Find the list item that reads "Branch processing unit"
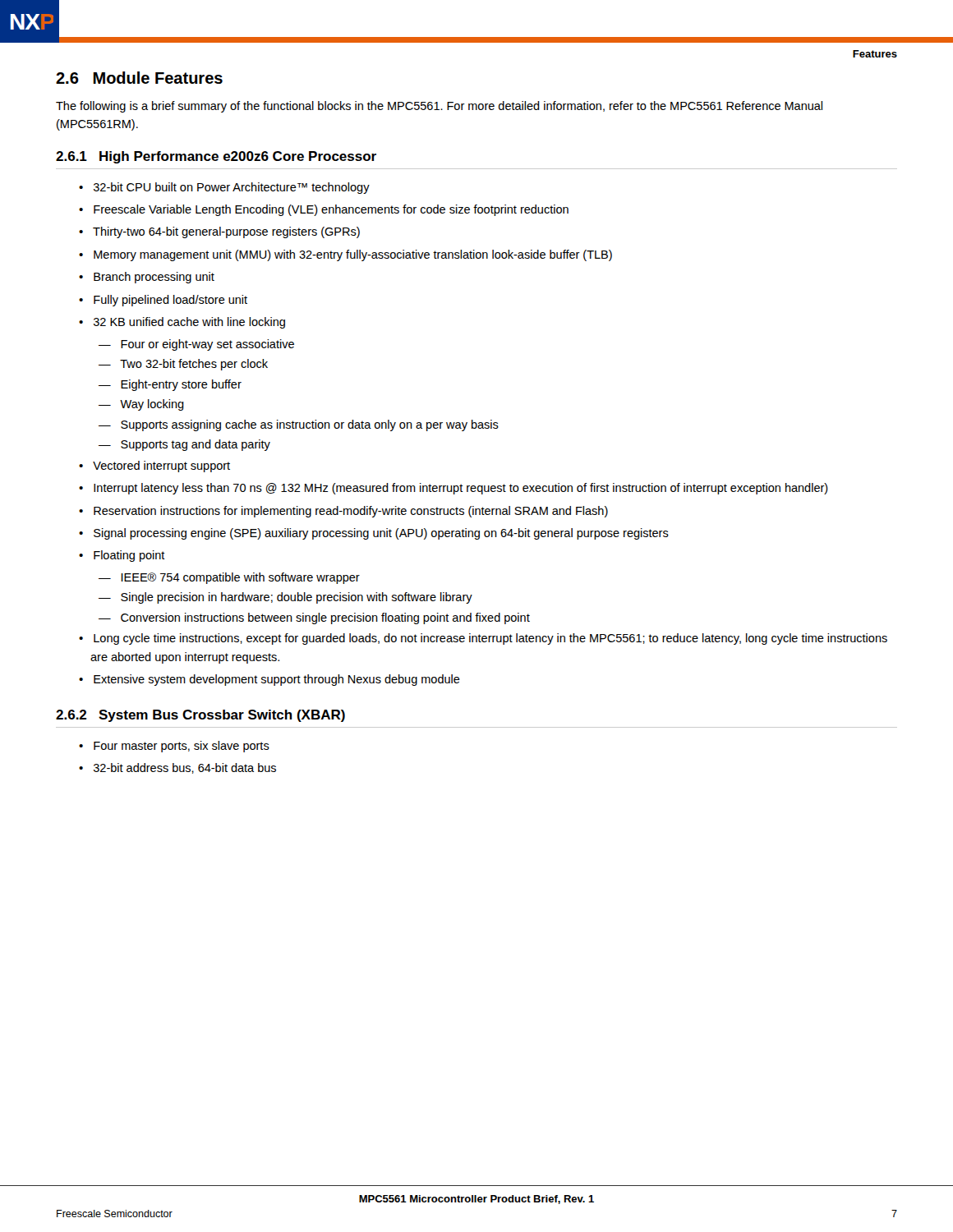Screen dimensions: 1232x953 coord(152,277)
